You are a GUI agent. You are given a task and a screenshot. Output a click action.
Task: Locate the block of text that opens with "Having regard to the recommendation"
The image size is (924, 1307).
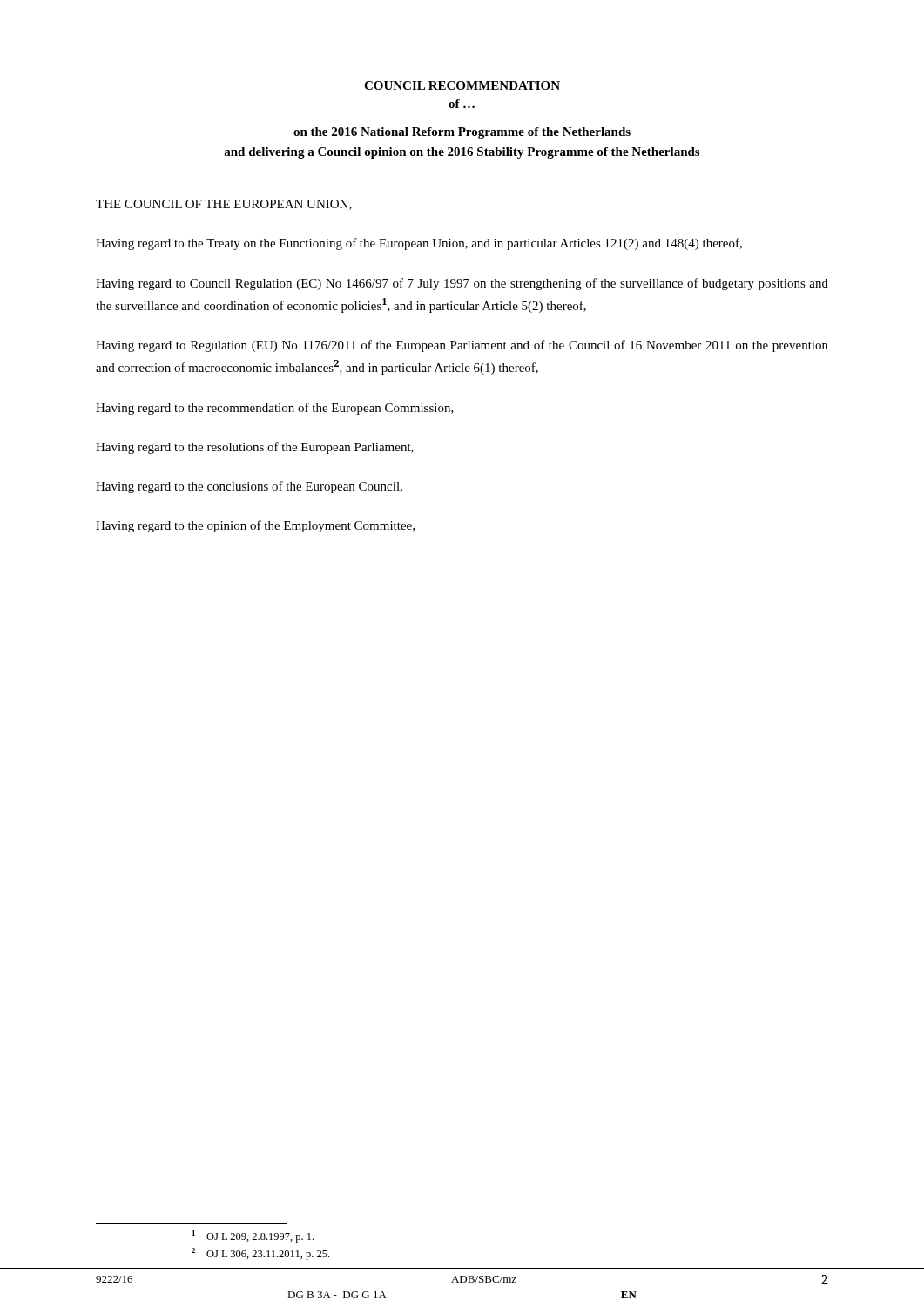coord(275,407)
